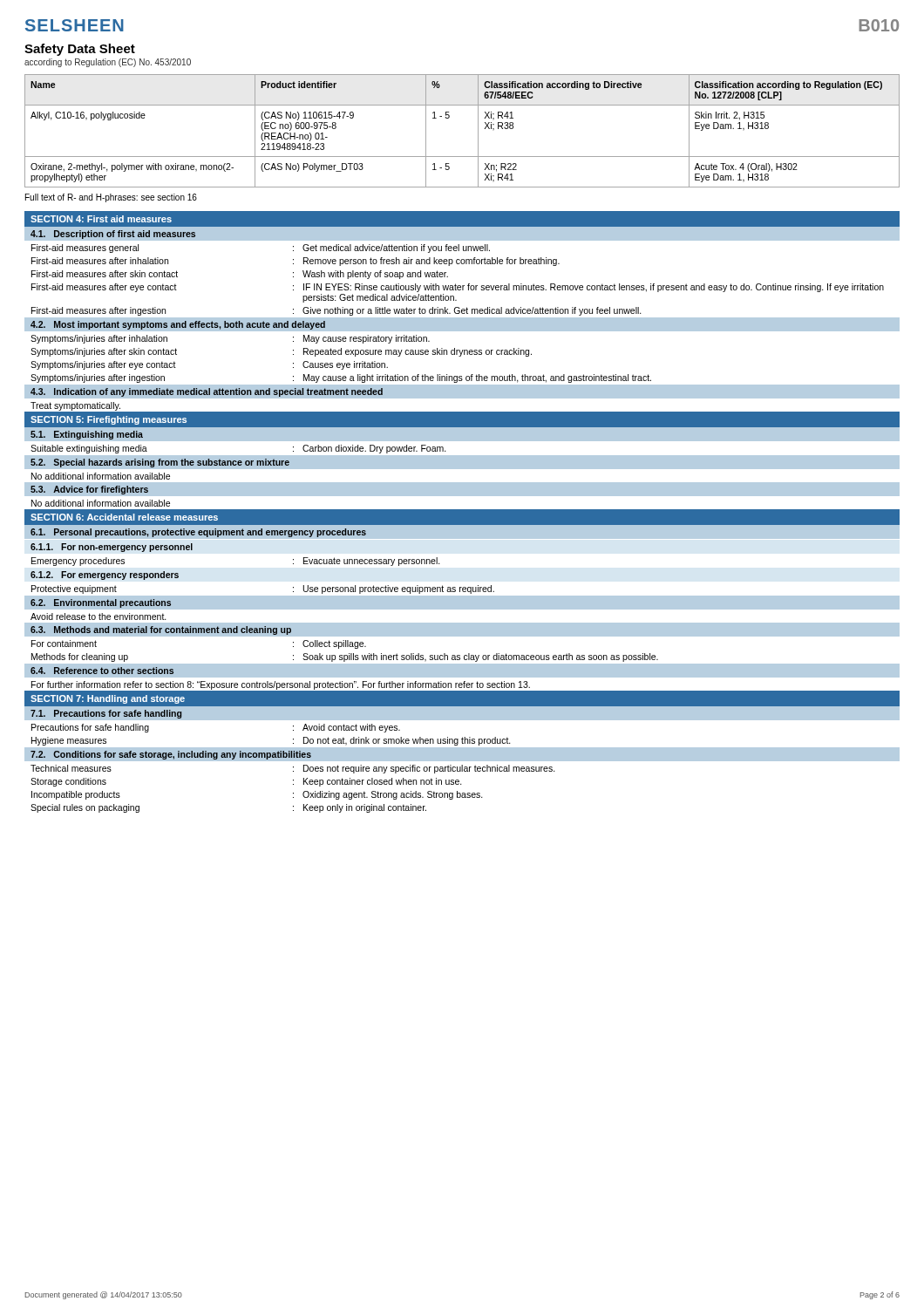Locate the block starting "4.1. Description of first aid measures"
Image resolution: width=924 pixels, height=1308 pixels.
(113, 234)
